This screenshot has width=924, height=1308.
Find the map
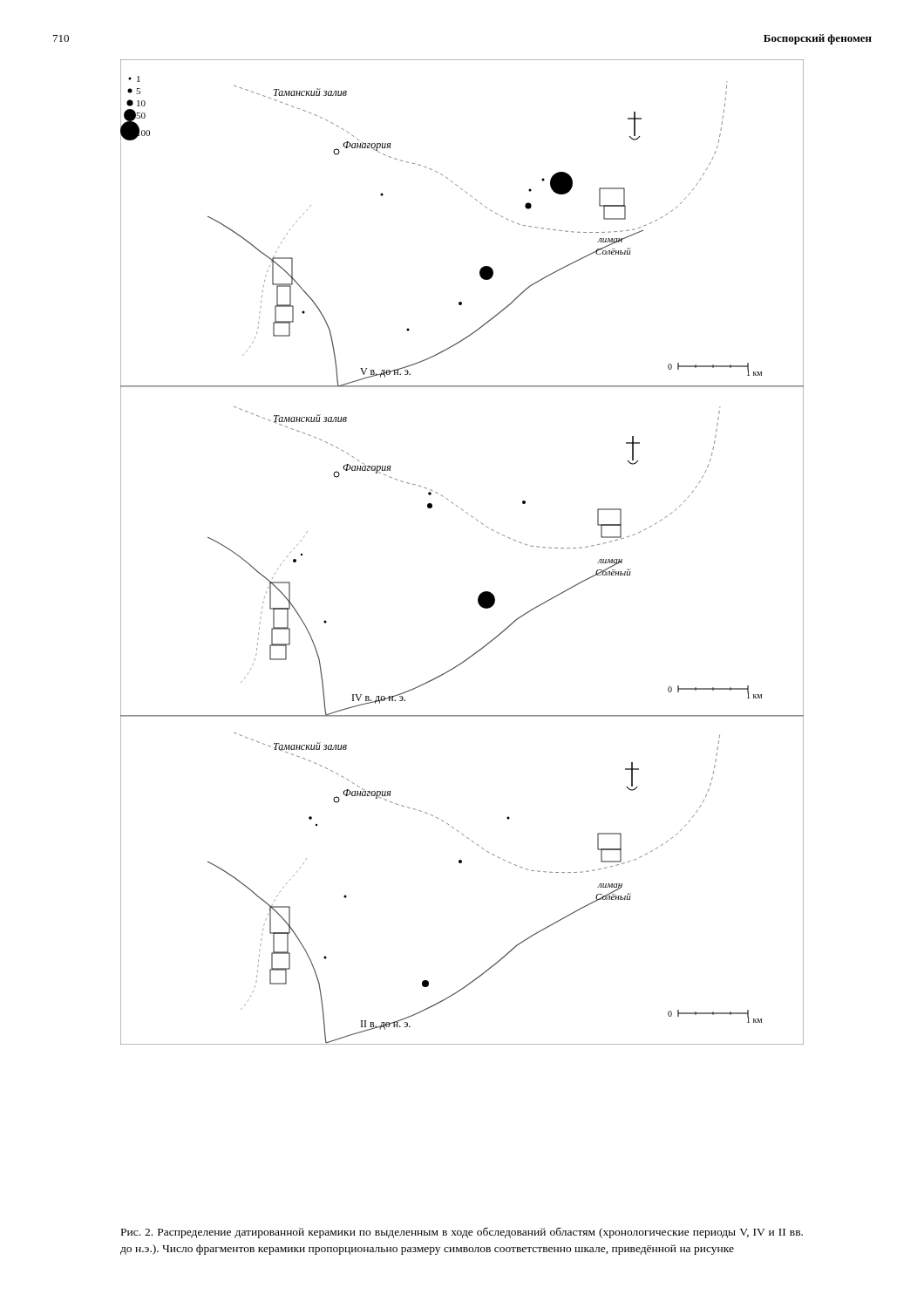pyautogui.click(x=462, y=552)
